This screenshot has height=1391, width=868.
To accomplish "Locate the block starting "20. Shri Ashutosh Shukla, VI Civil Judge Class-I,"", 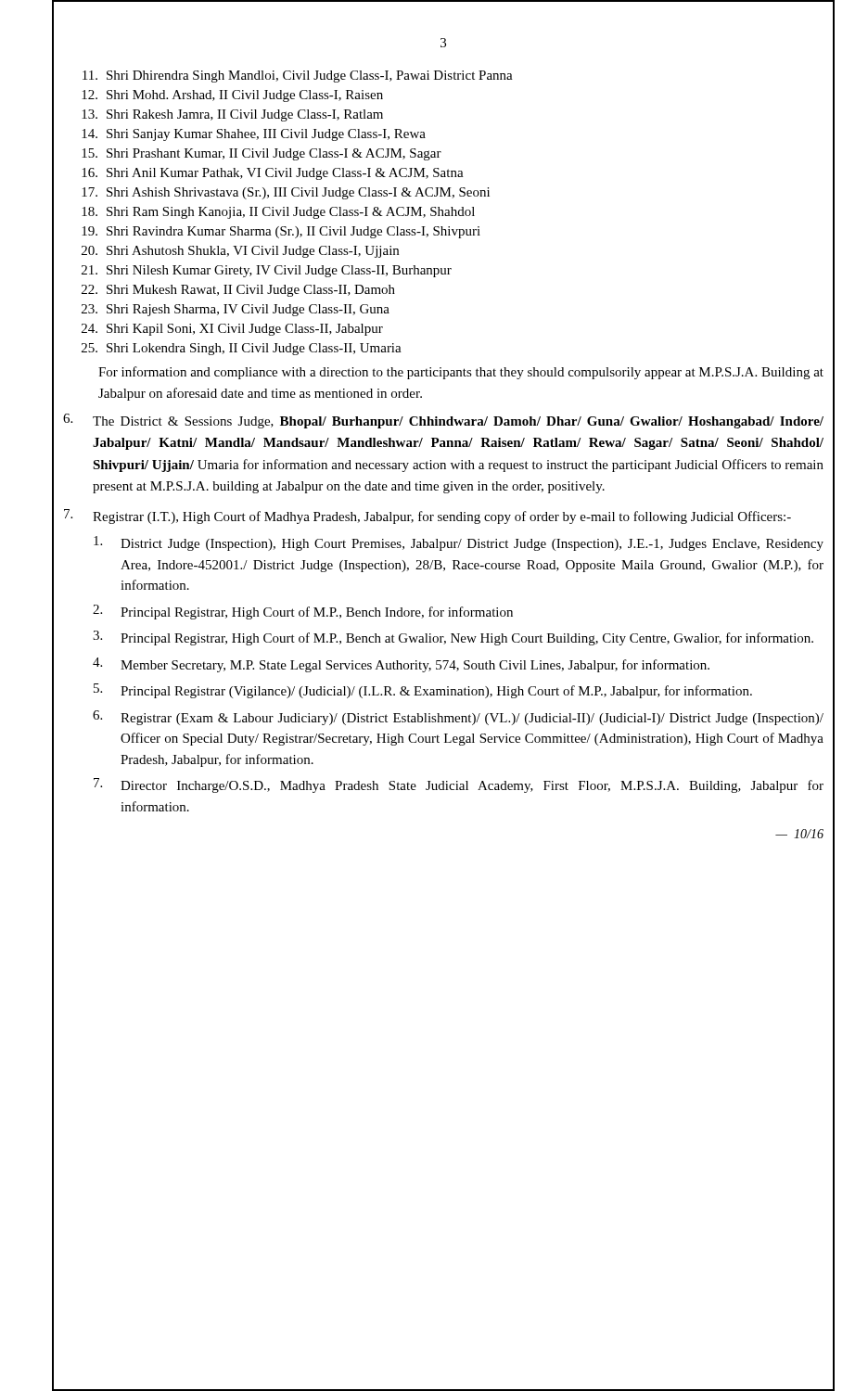I will (240, 252).
